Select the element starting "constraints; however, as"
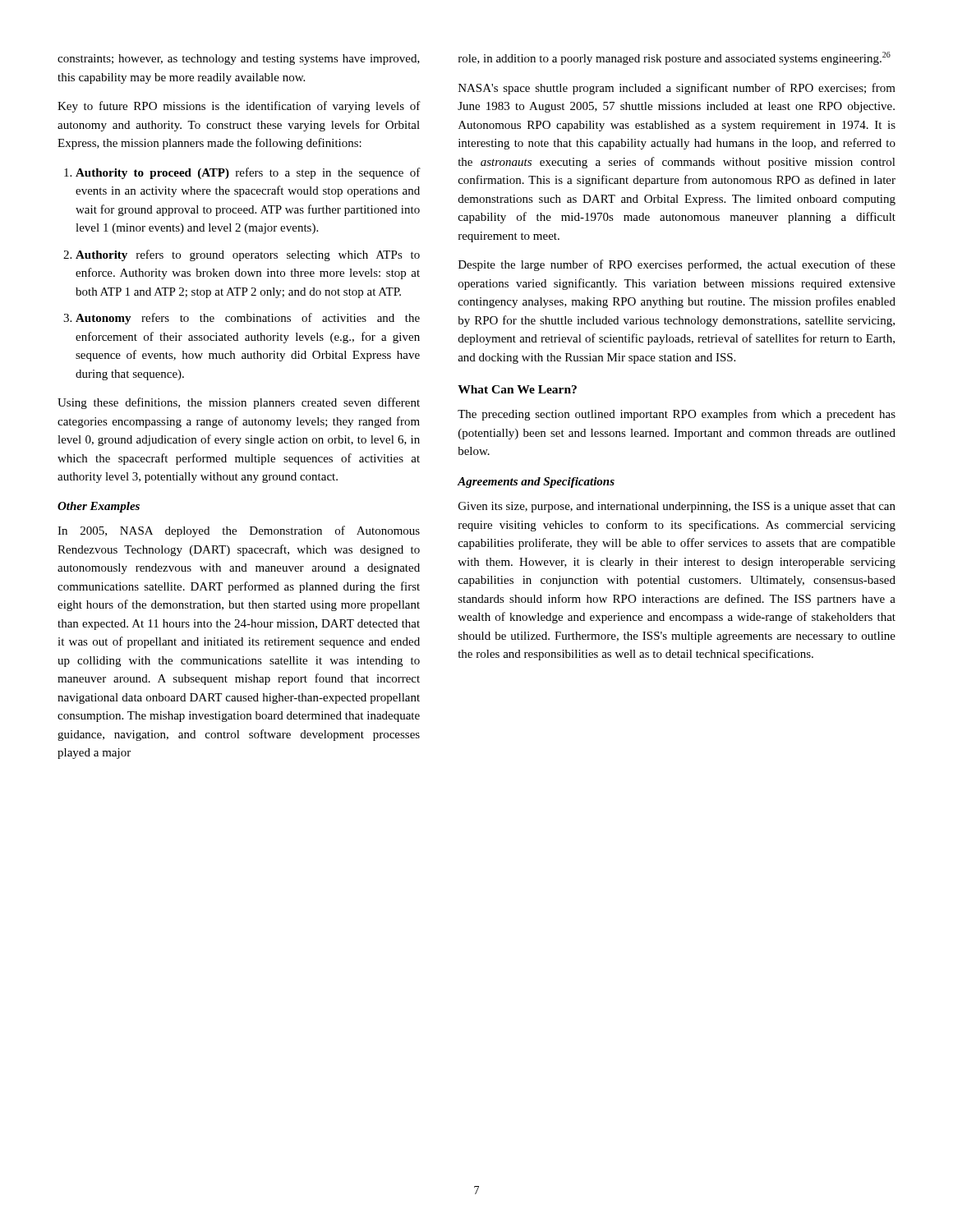 pos(239,68)
